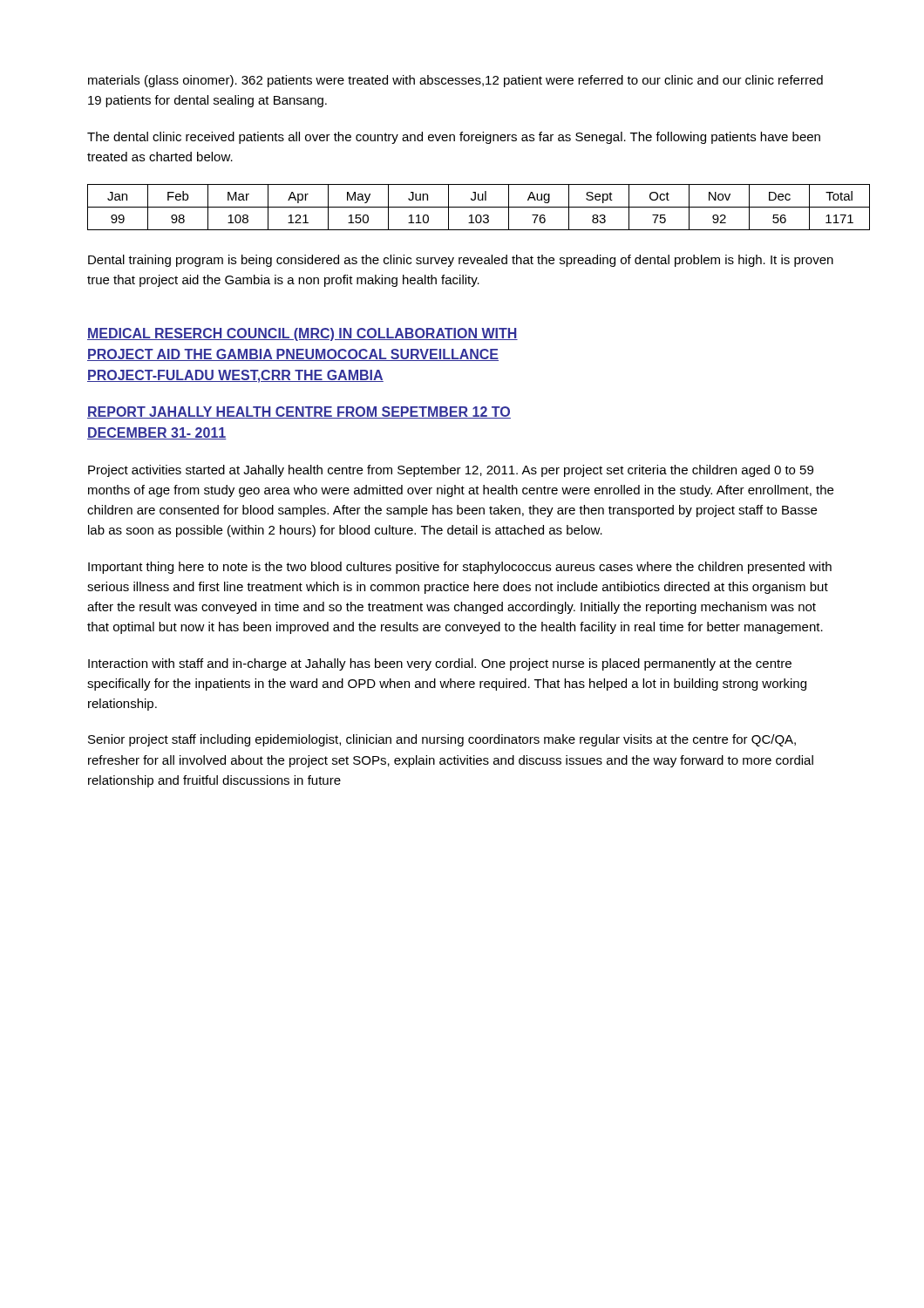Click on the block starting "Project activities started at Jahally health centre from"
This screenshot has width=924, height=1308.
pos(461,500)
